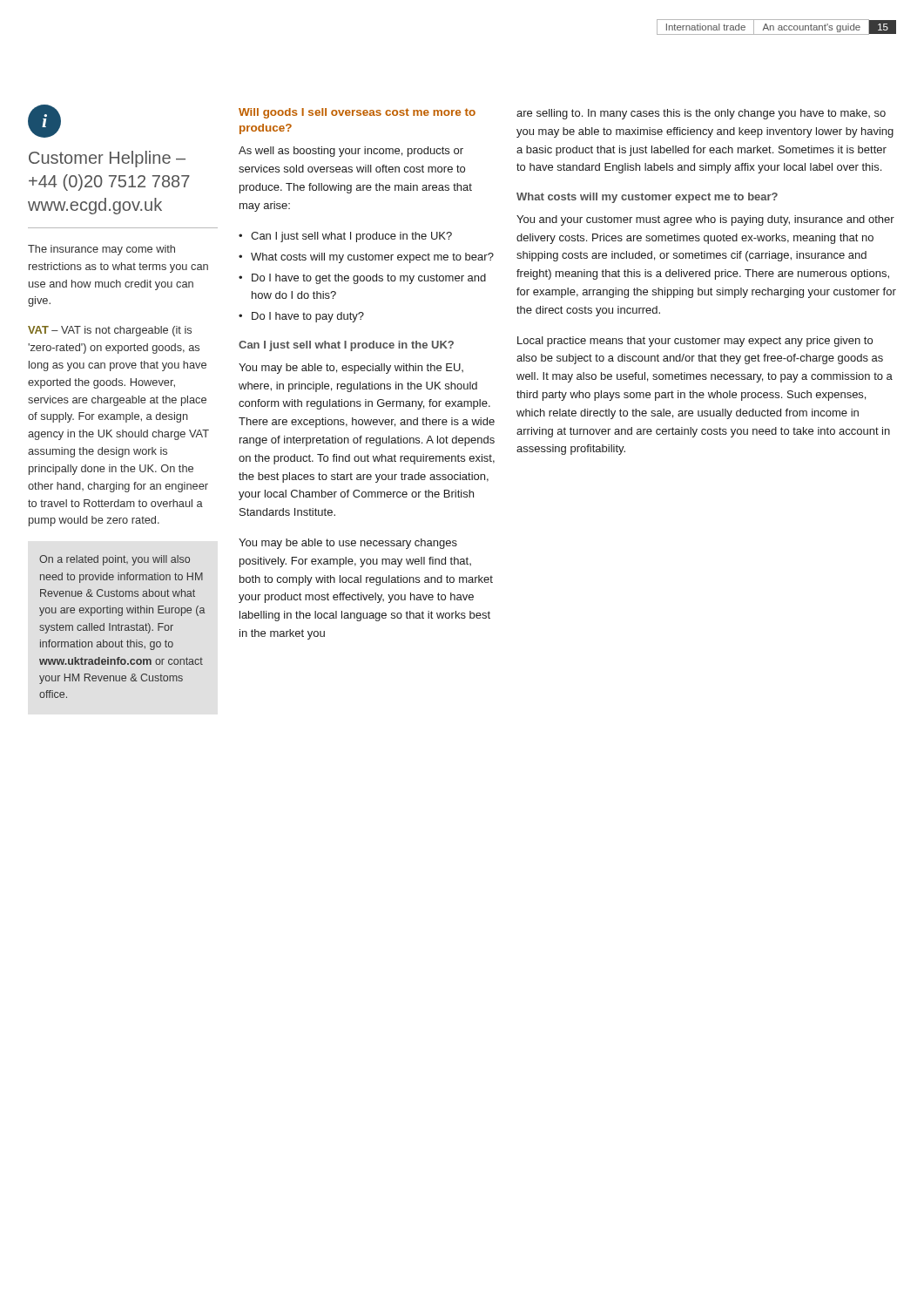Click on the text block containing "On a related point, you will"
Viewport: 924px width, 1307px height.
(x=122, y=627)
